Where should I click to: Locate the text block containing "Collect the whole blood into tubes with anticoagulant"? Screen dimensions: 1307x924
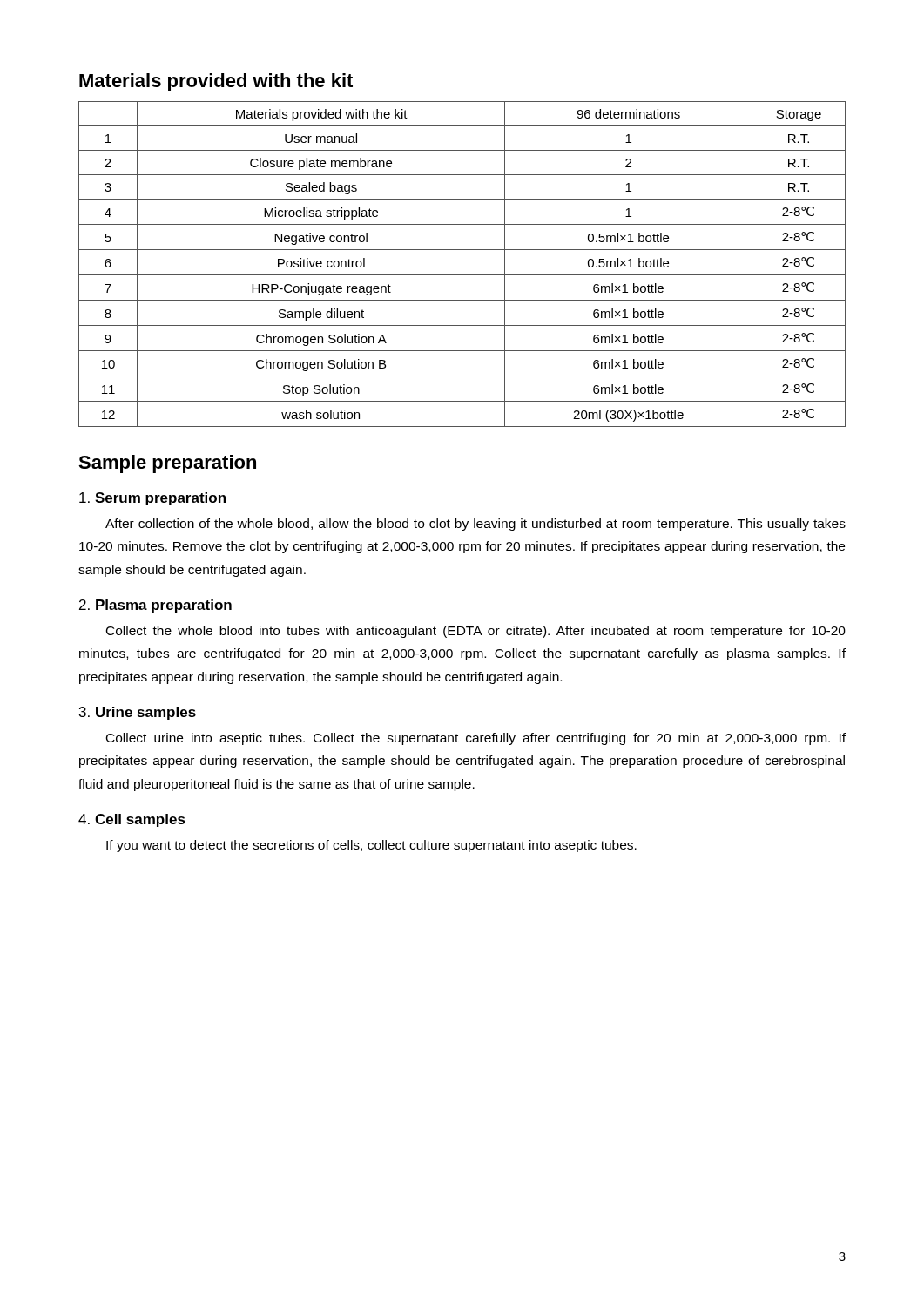point(462,654)
